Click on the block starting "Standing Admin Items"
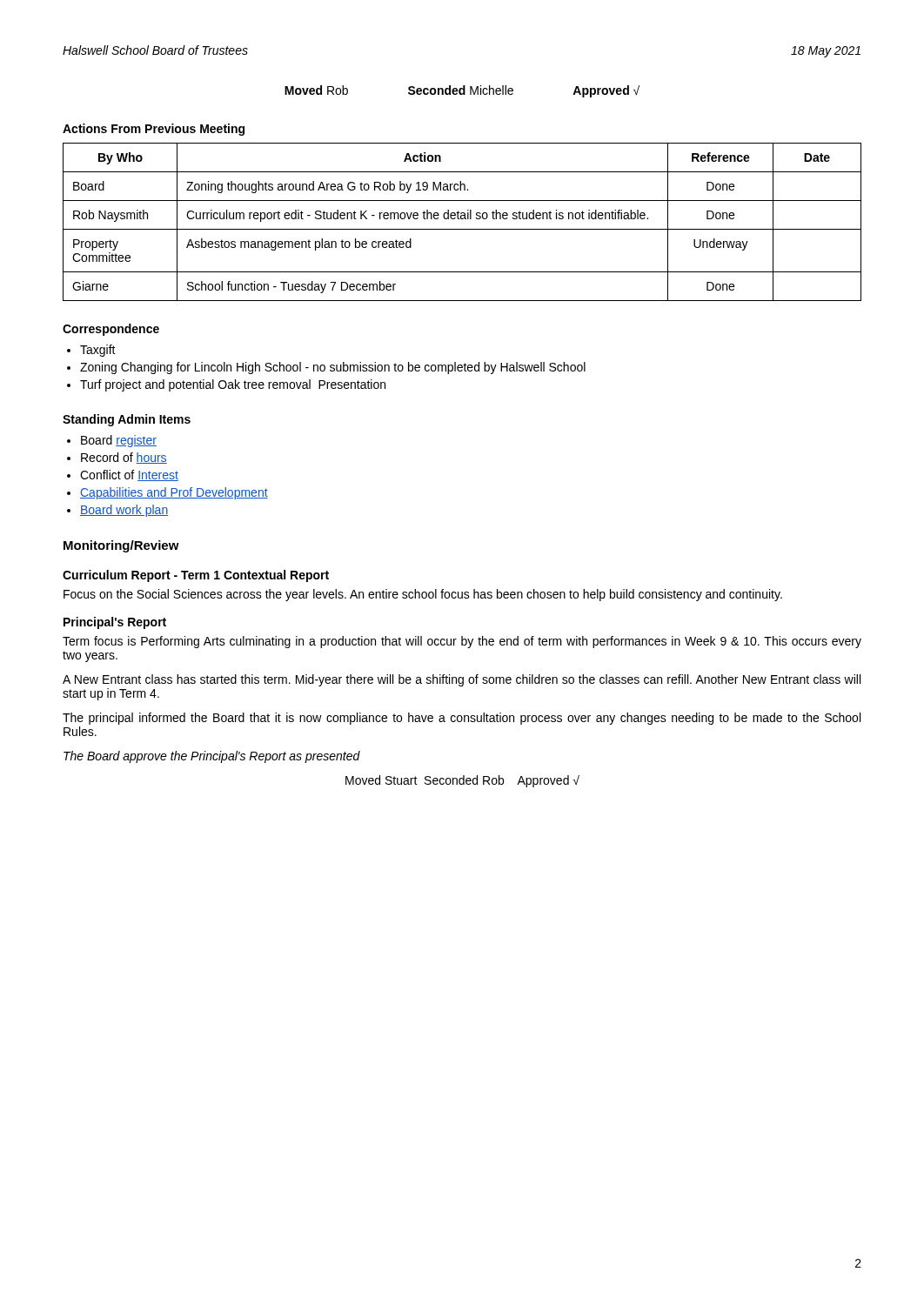The width and height of the screenshot is (924, 1305). (x=127, y=419)
